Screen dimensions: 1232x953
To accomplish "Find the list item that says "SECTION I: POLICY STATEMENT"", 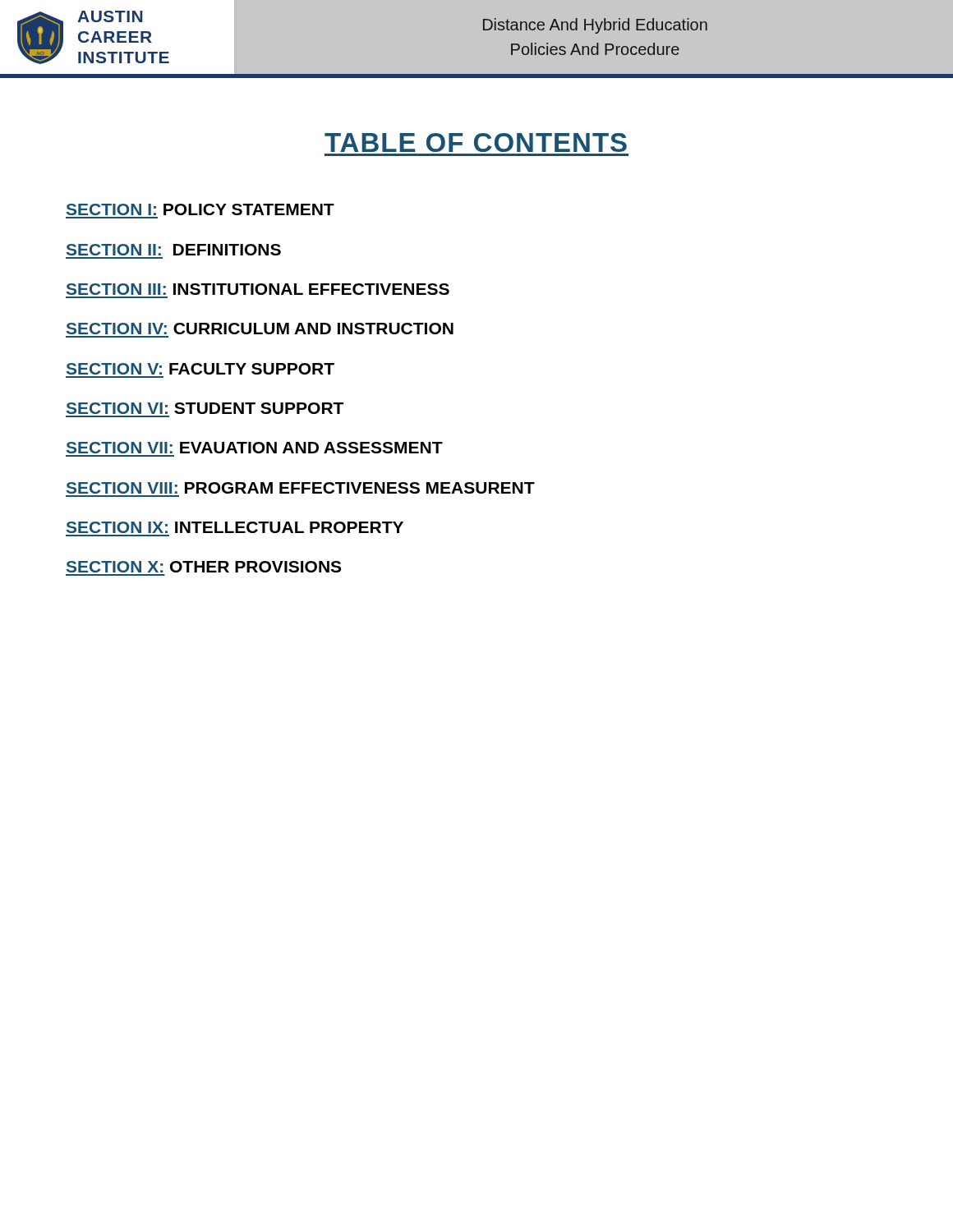I will (x=200, y=209).
